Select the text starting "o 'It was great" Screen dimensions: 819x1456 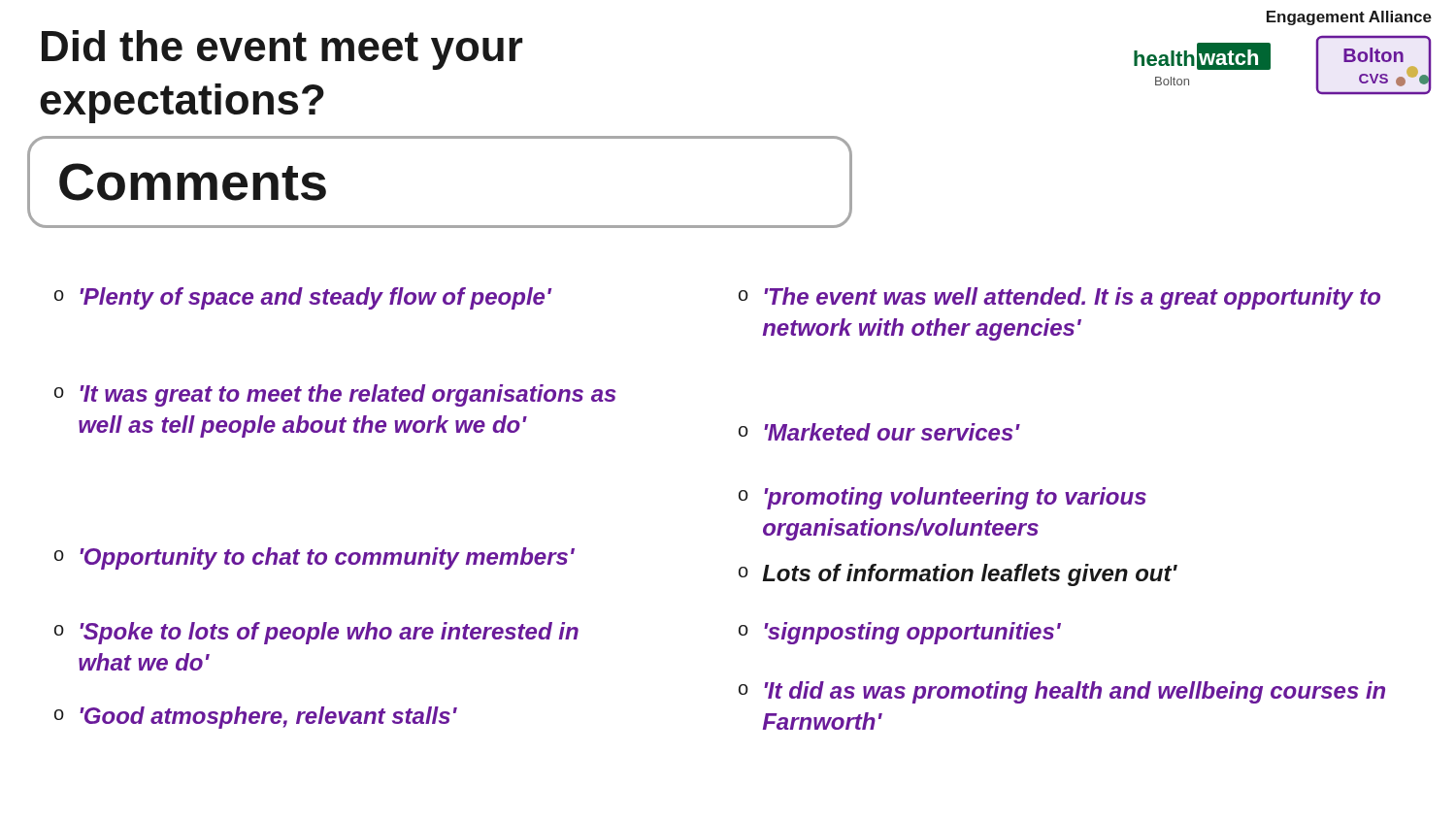point(340,410)
